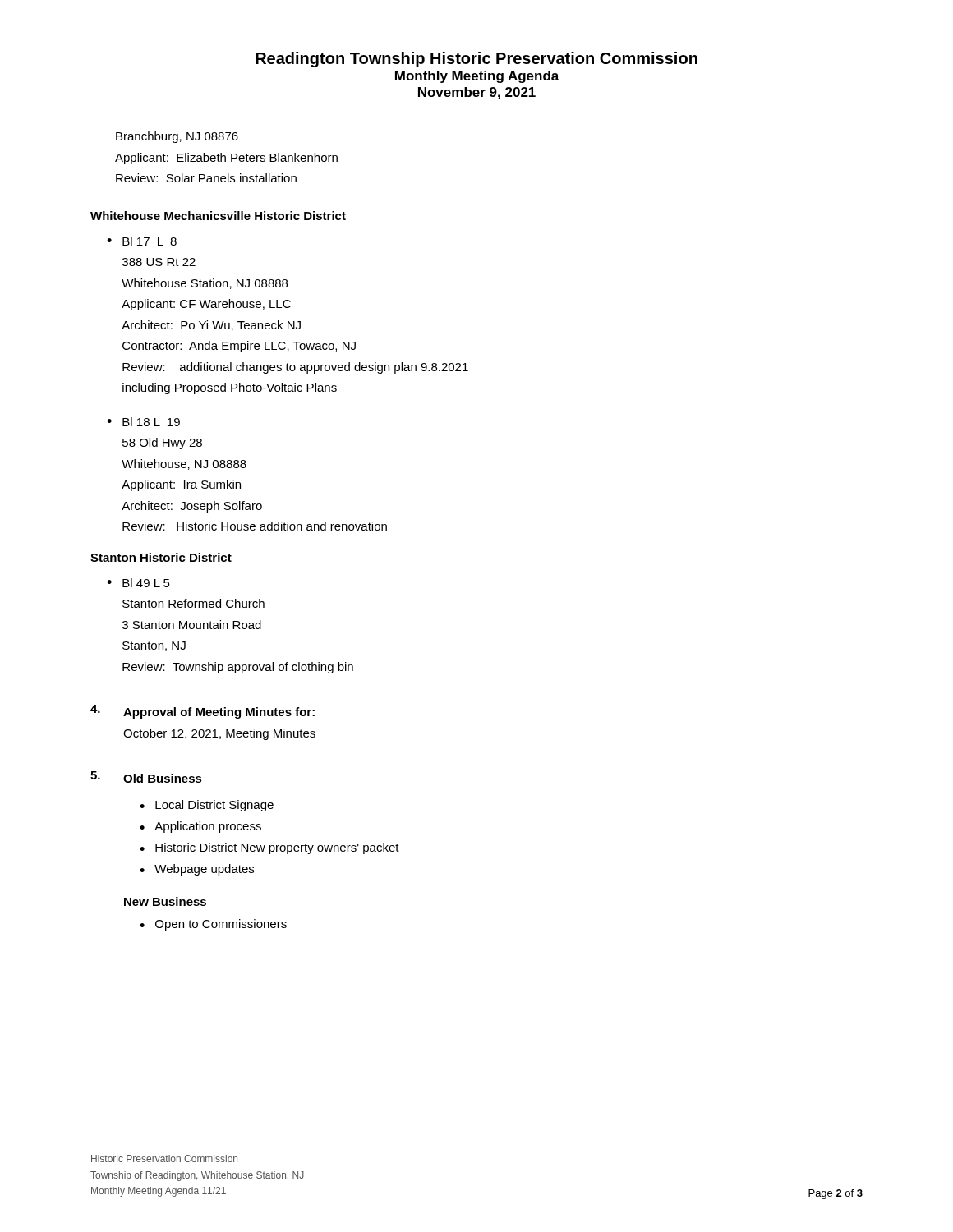The height and width of the screenshot is (1232, 953).
Task: Select the text block starting "• Webpage updates"
Action: click(197, 870)
